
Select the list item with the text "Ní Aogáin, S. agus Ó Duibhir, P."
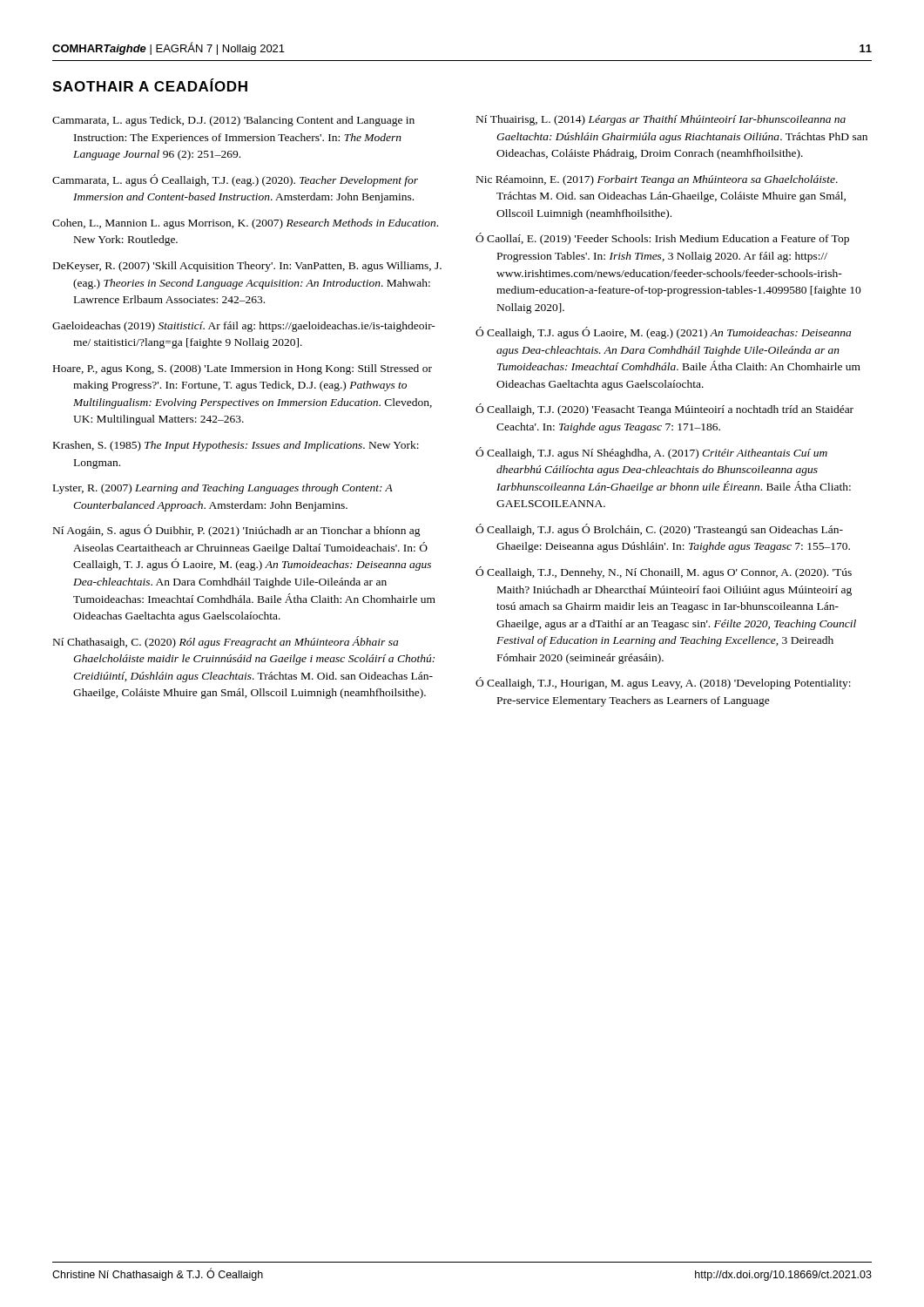click(x=248, y=573)
